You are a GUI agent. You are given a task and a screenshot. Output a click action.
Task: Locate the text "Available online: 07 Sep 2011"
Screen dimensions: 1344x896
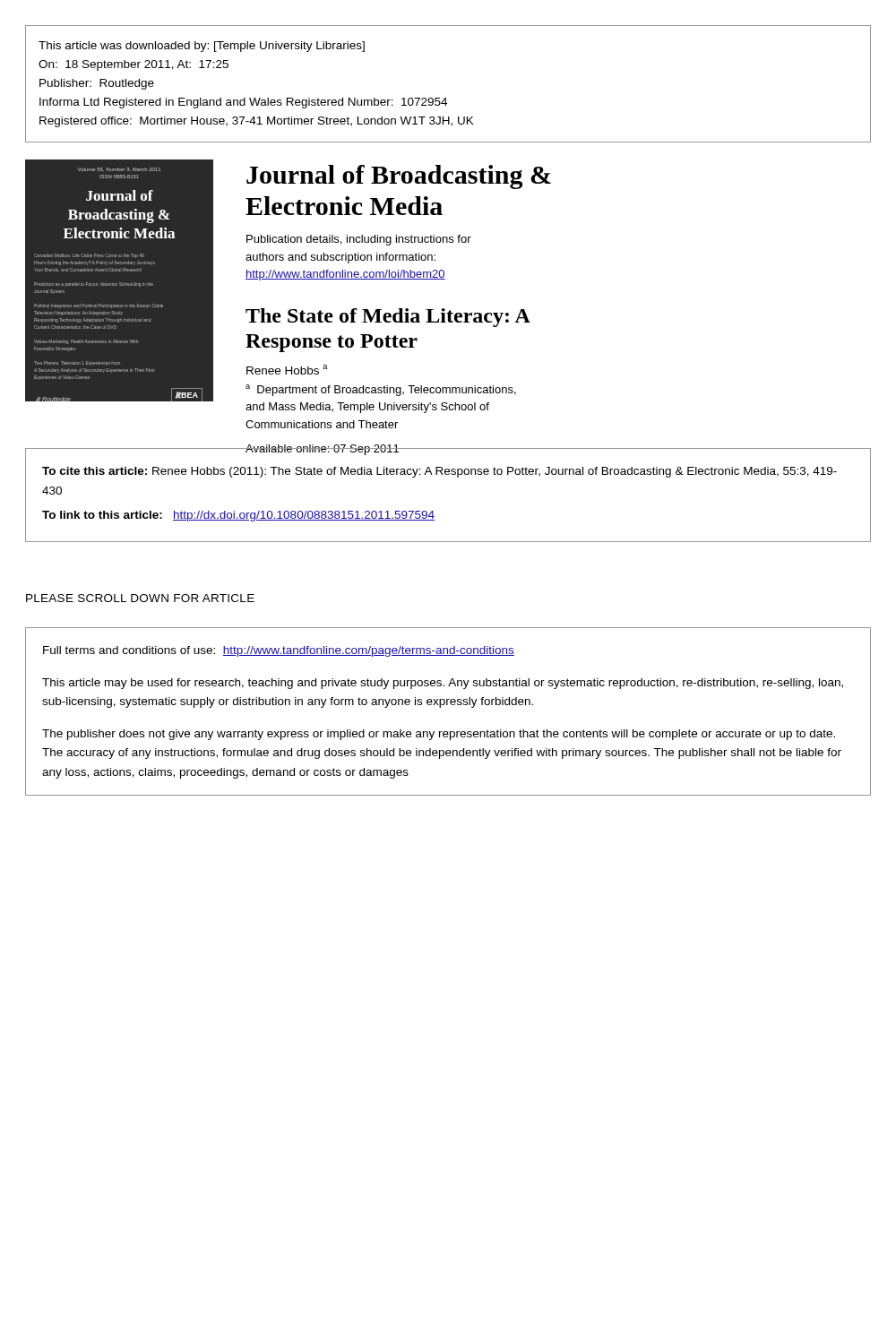322,449
